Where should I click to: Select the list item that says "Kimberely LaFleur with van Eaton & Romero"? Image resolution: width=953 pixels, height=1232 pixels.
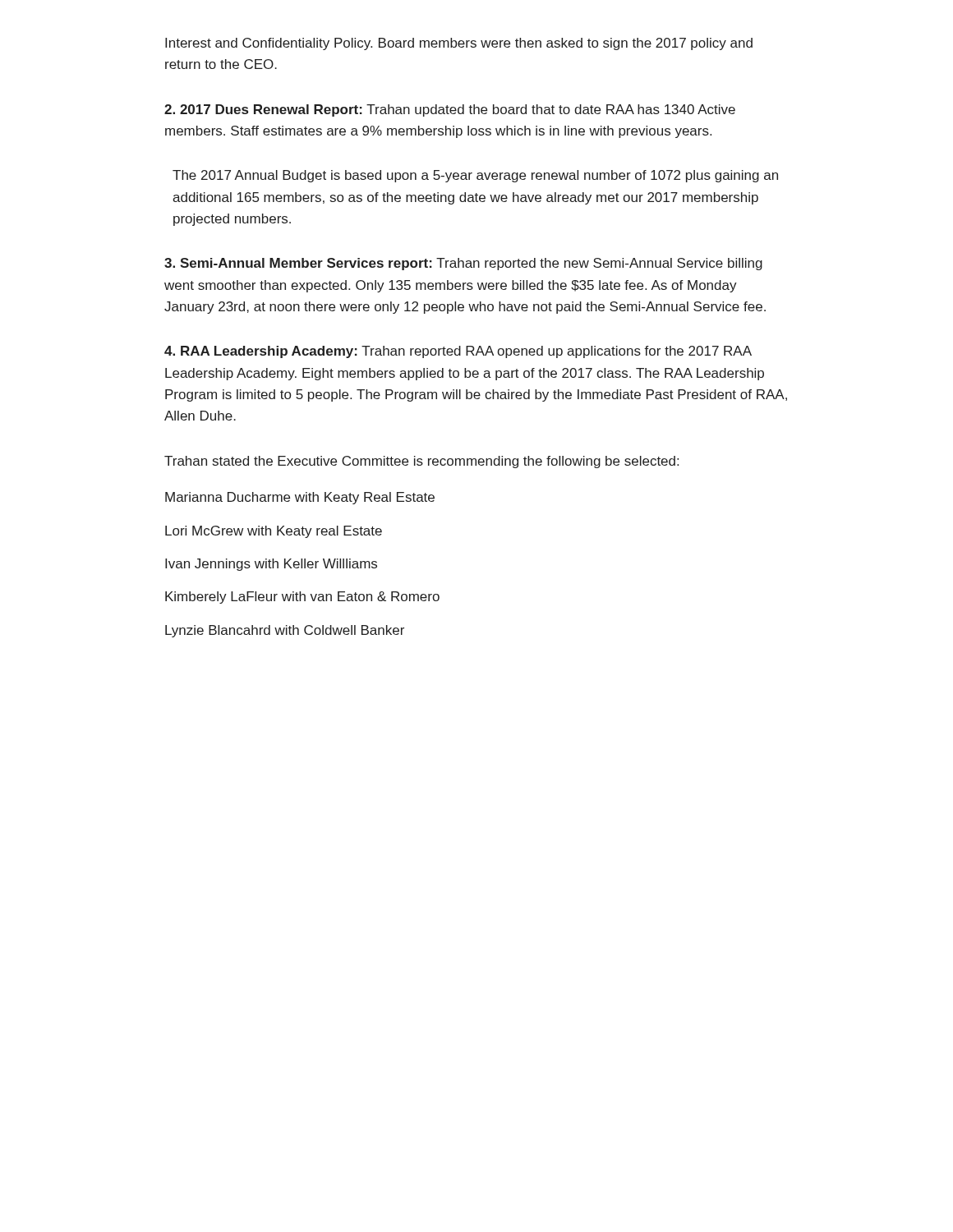pos(302,597)
